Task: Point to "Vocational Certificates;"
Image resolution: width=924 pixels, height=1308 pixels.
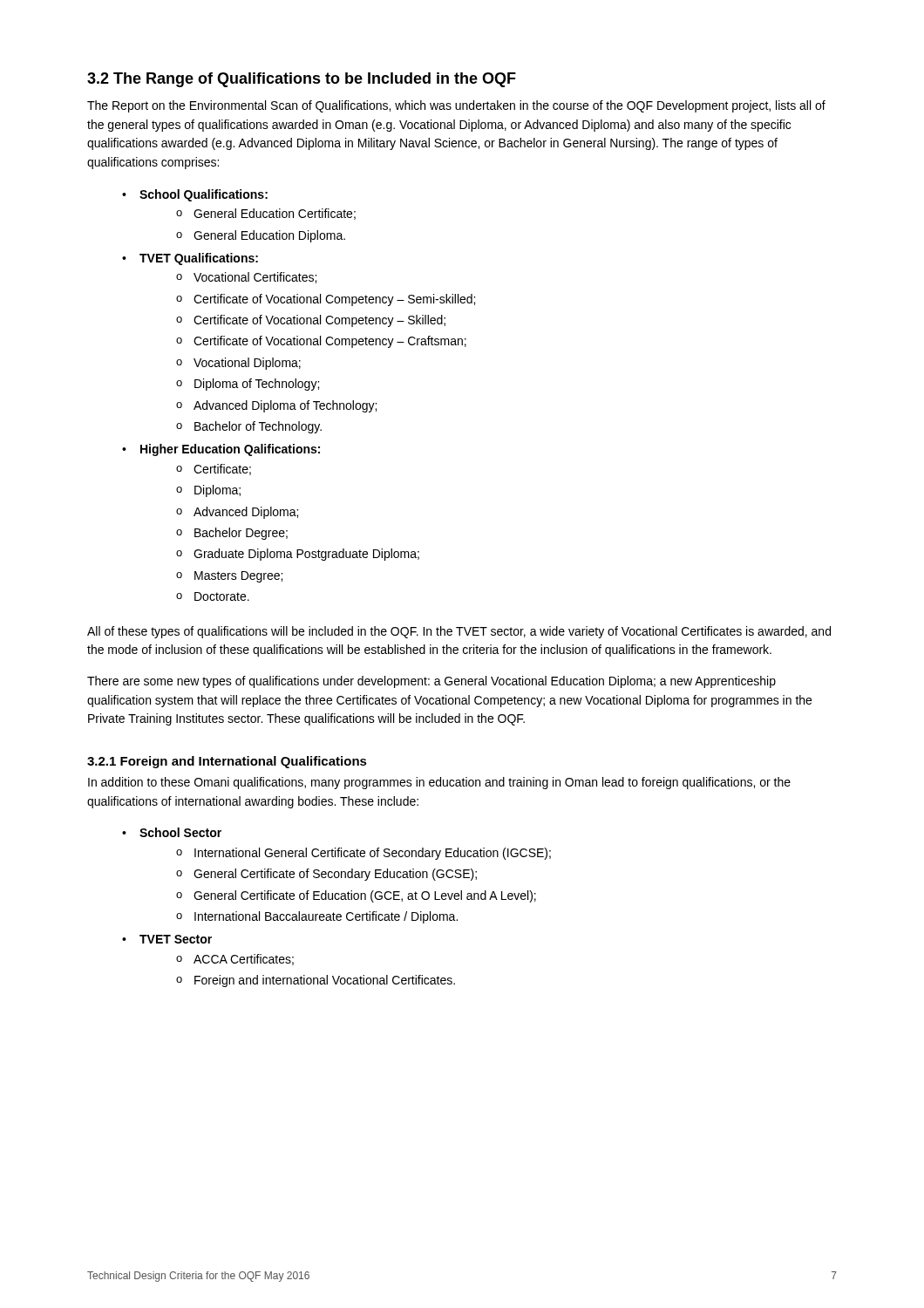Action: [256, 278]
